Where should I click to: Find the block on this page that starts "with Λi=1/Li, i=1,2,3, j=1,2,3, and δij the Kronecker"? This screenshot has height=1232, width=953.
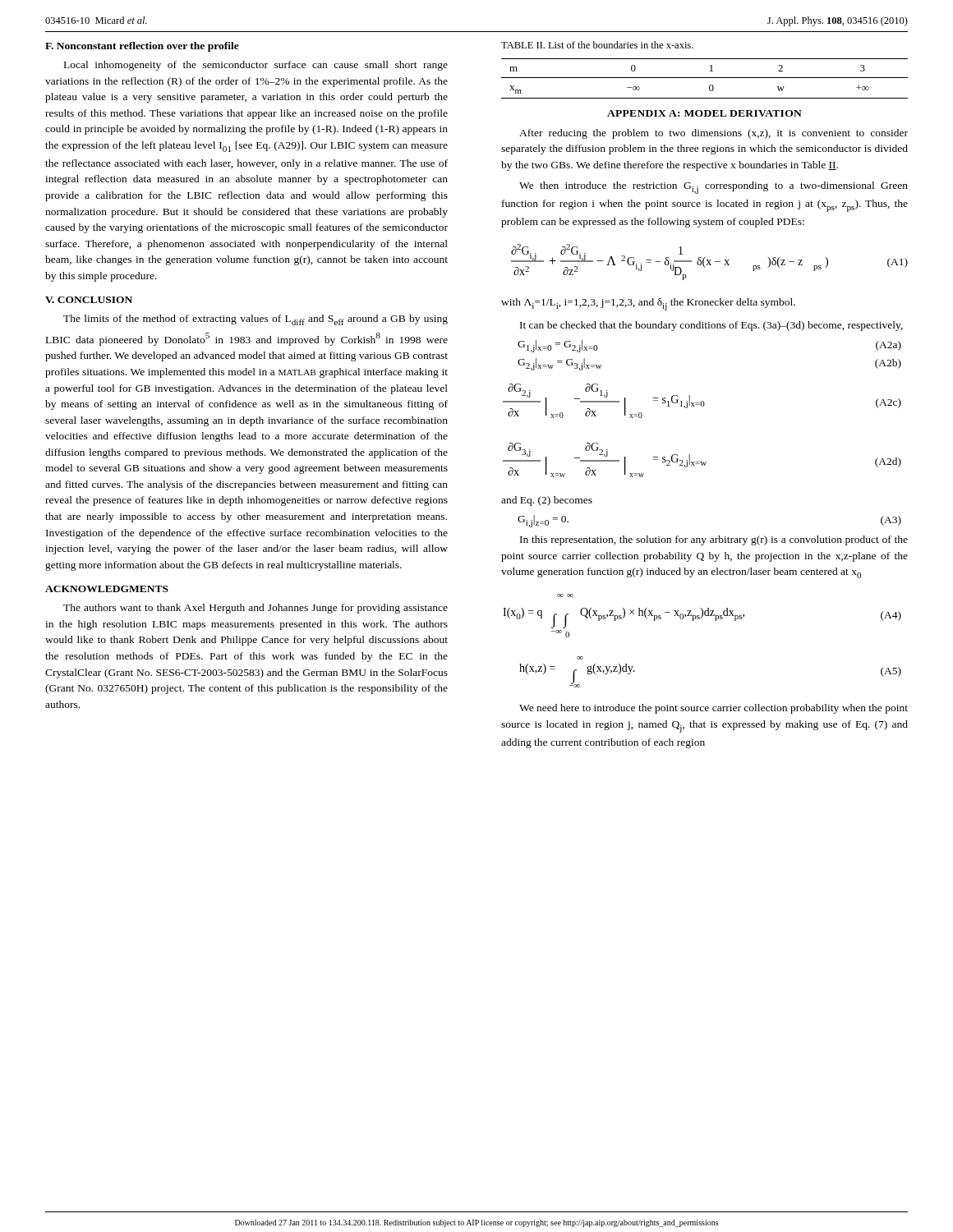tap(648, 303)
